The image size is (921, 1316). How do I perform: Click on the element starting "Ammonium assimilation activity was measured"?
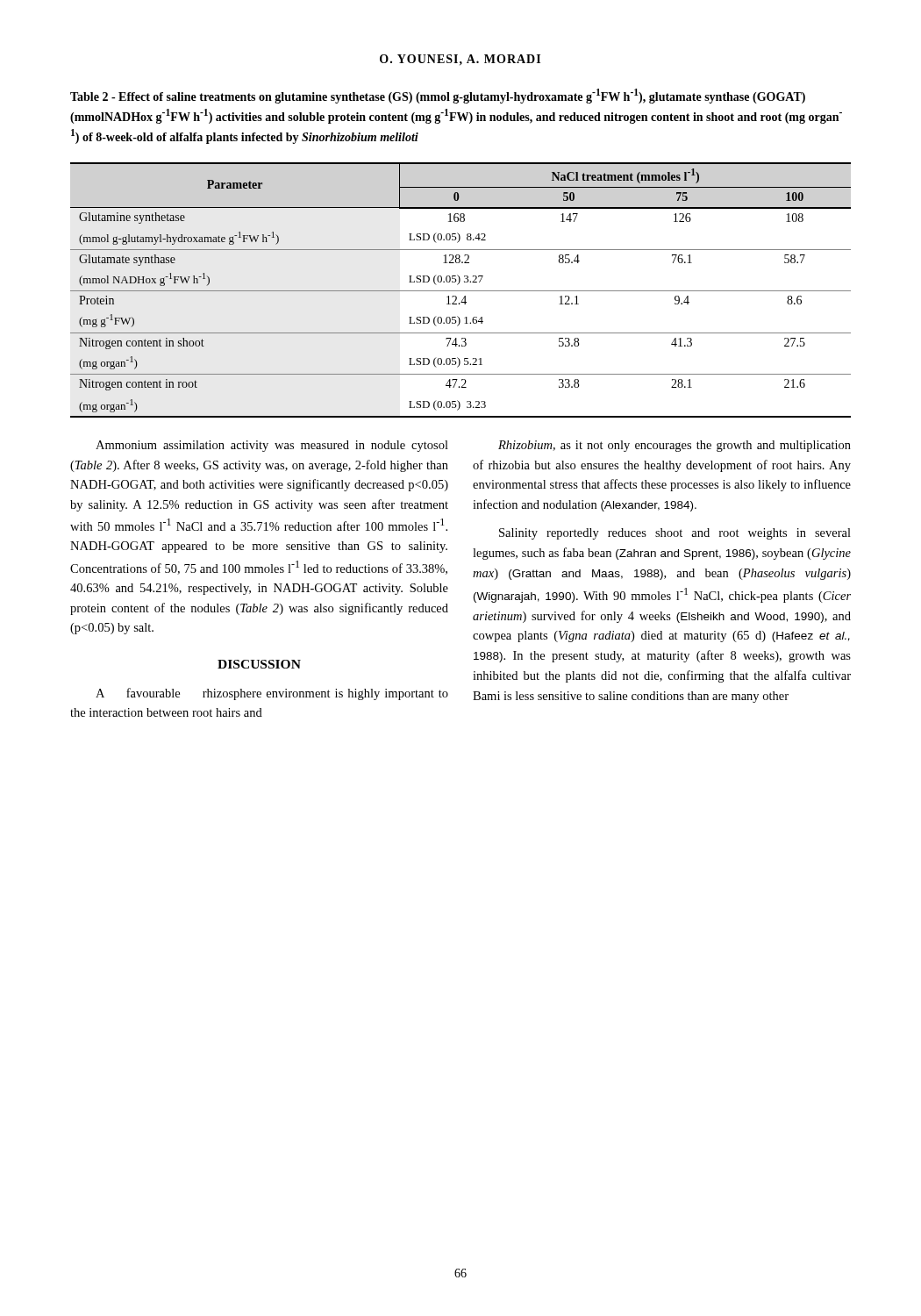(259, 536)
